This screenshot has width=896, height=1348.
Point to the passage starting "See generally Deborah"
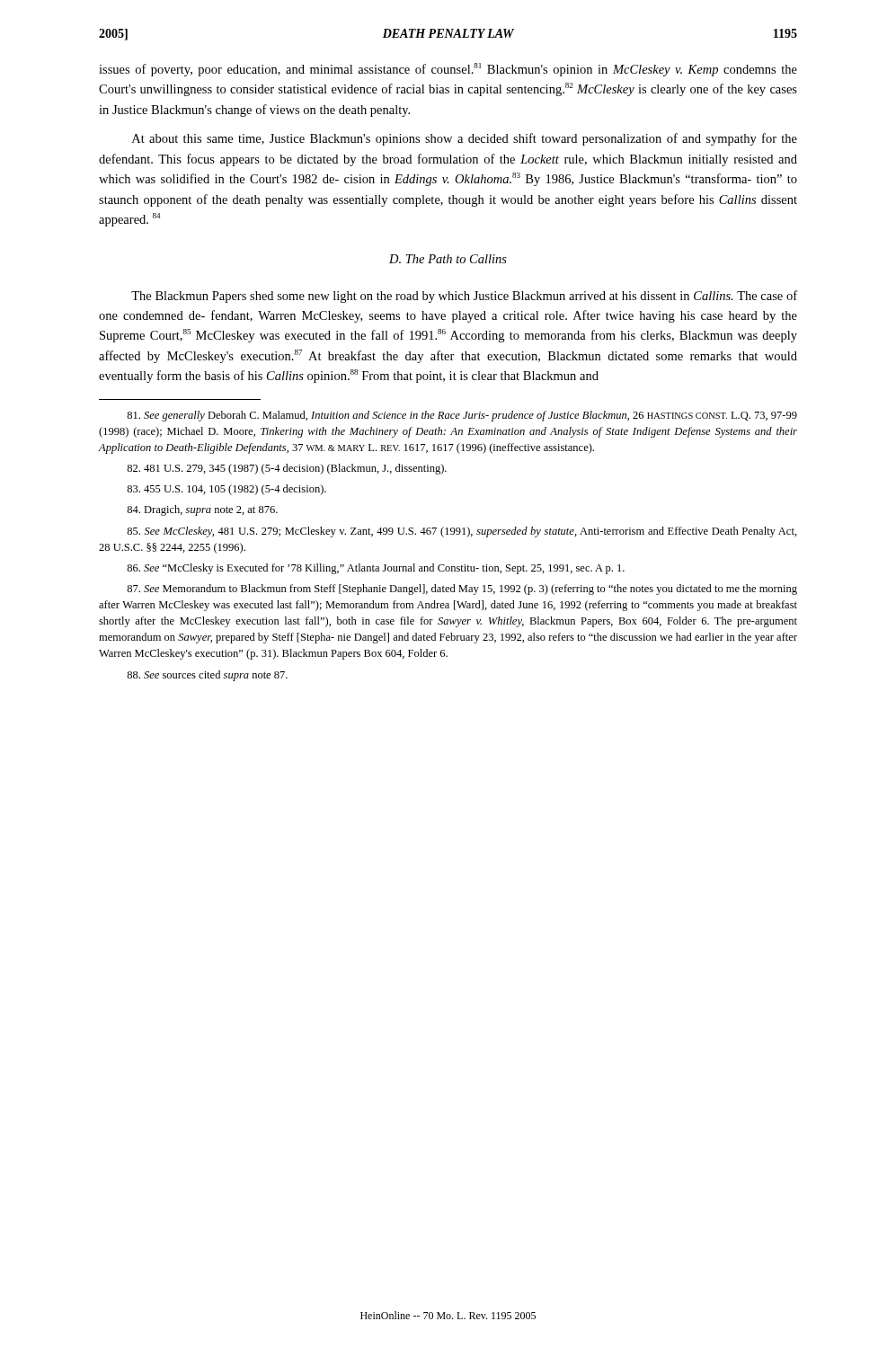448,431
